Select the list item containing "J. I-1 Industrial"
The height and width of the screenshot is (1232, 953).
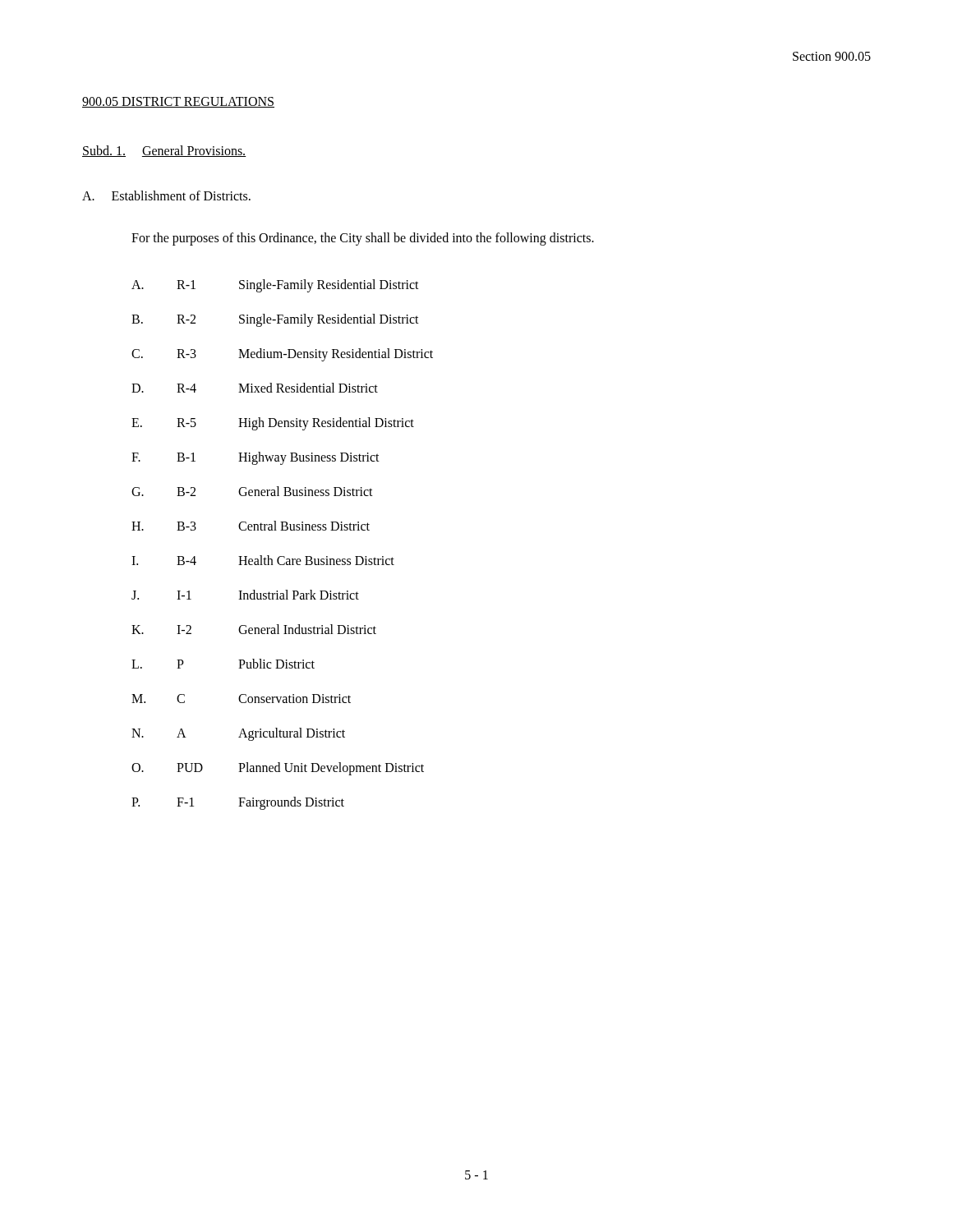pyautogui.click(x=245, y=595)
